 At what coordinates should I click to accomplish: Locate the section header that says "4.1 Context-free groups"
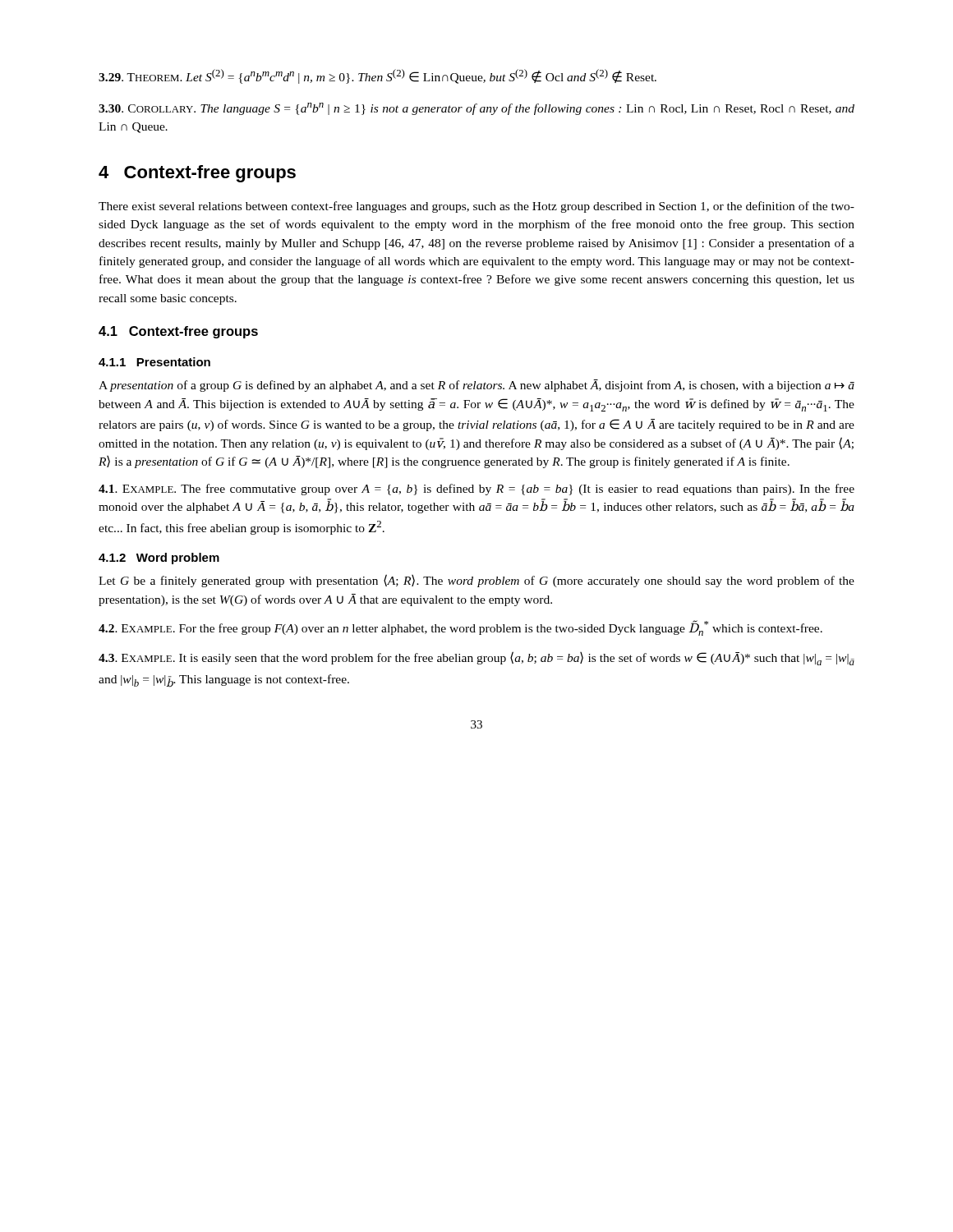pos(178,332)
